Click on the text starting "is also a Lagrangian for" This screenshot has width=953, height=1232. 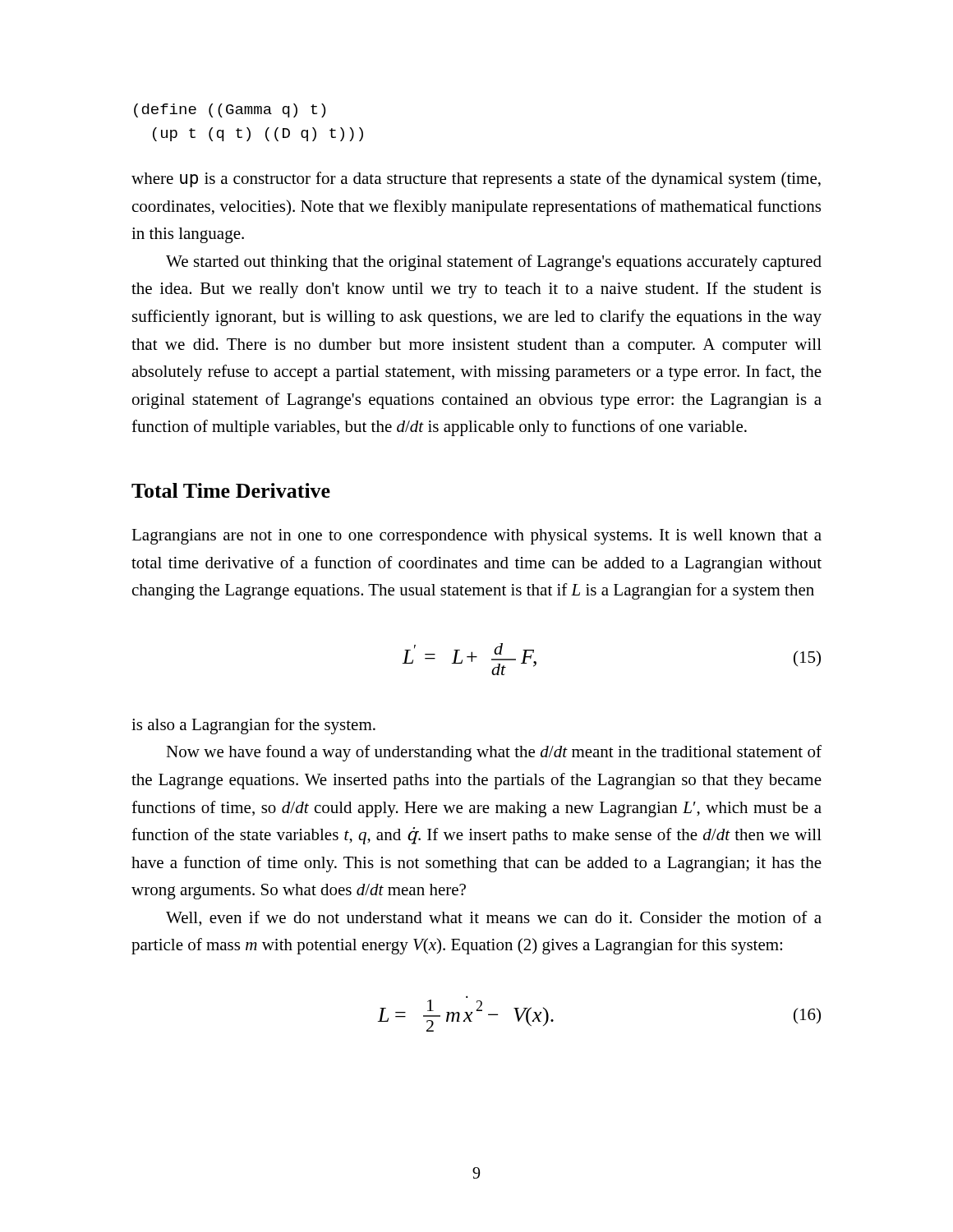point(253,726)
